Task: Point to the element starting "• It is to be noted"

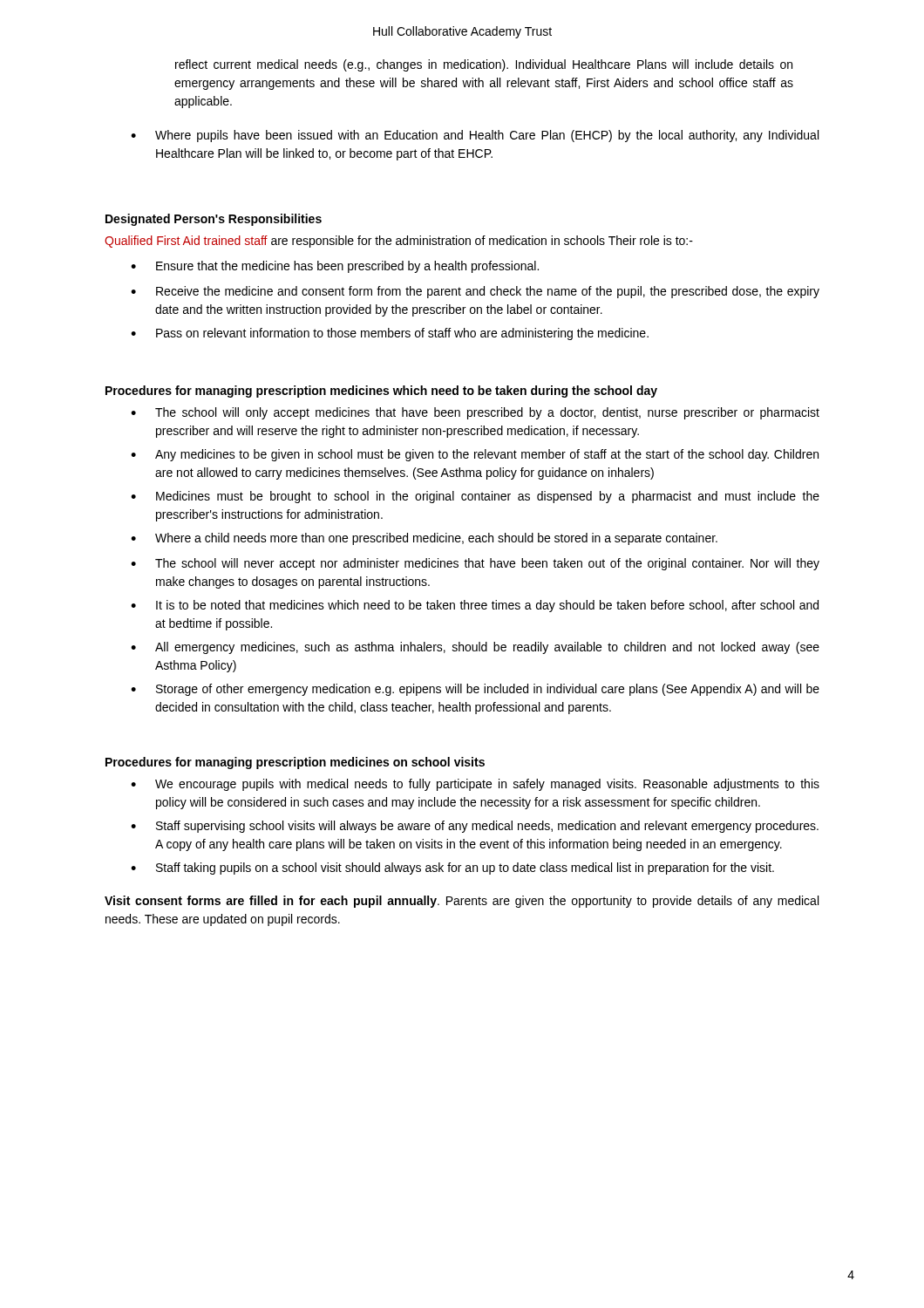Action: [x=475, y=615]
